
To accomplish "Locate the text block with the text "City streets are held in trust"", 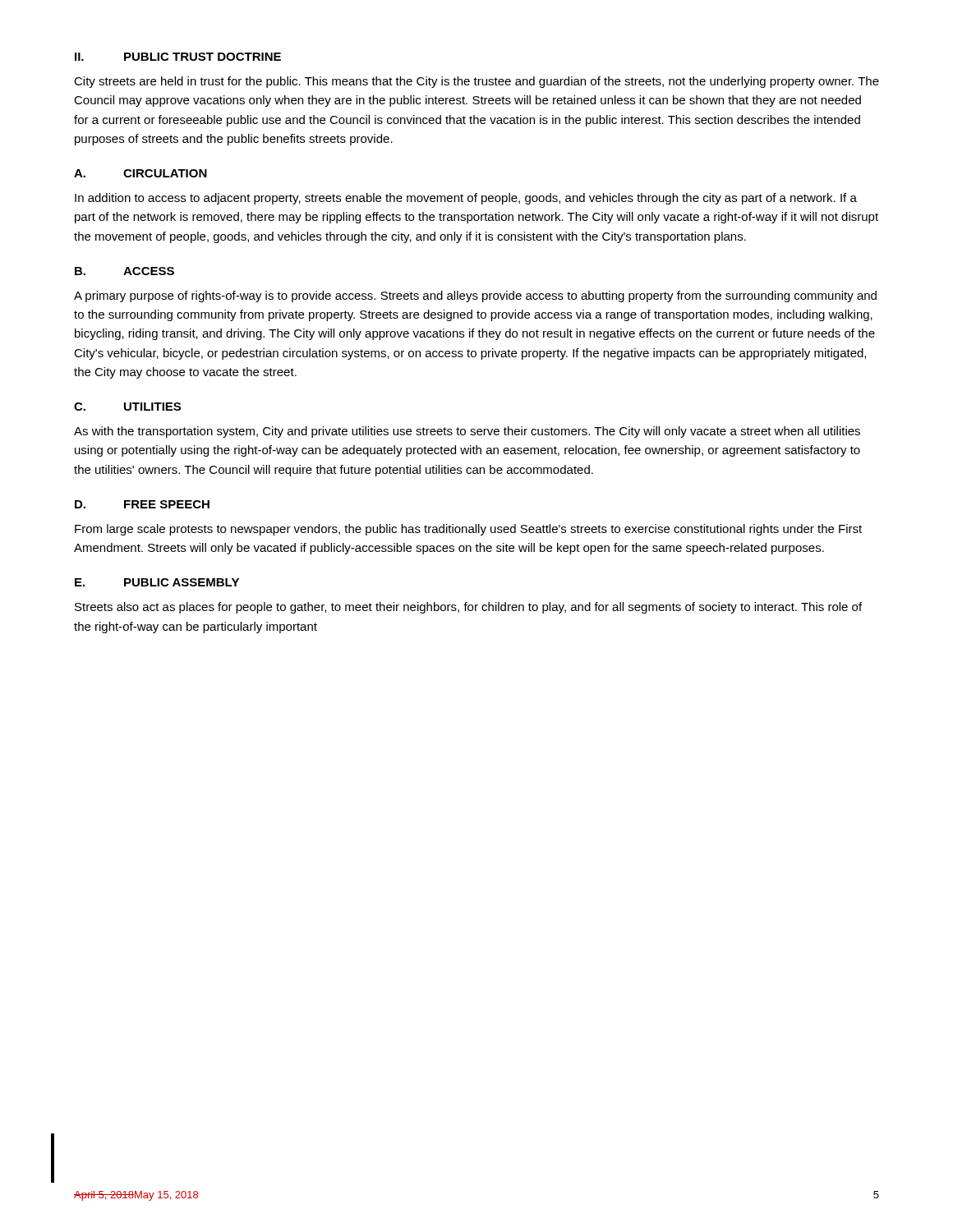I will pyautogui.click(x=476, y=110).
